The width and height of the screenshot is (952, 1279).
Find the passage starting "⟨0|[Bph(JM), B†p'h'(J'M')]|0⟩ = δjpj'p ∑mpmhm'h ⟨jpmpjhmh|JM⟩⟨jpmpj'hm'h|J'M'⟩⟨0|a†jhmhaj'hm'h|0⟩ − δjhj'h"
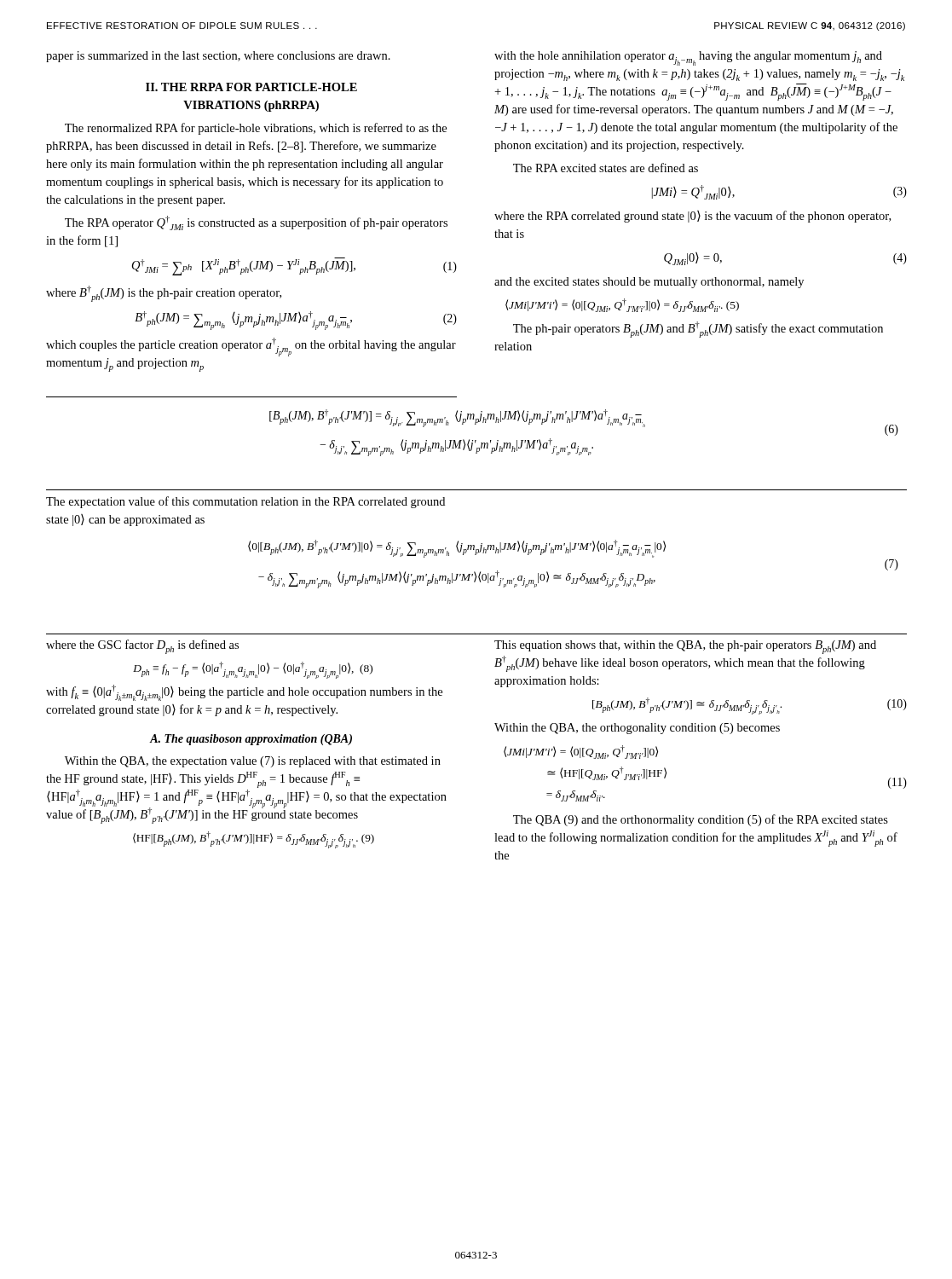pos(476,563)
